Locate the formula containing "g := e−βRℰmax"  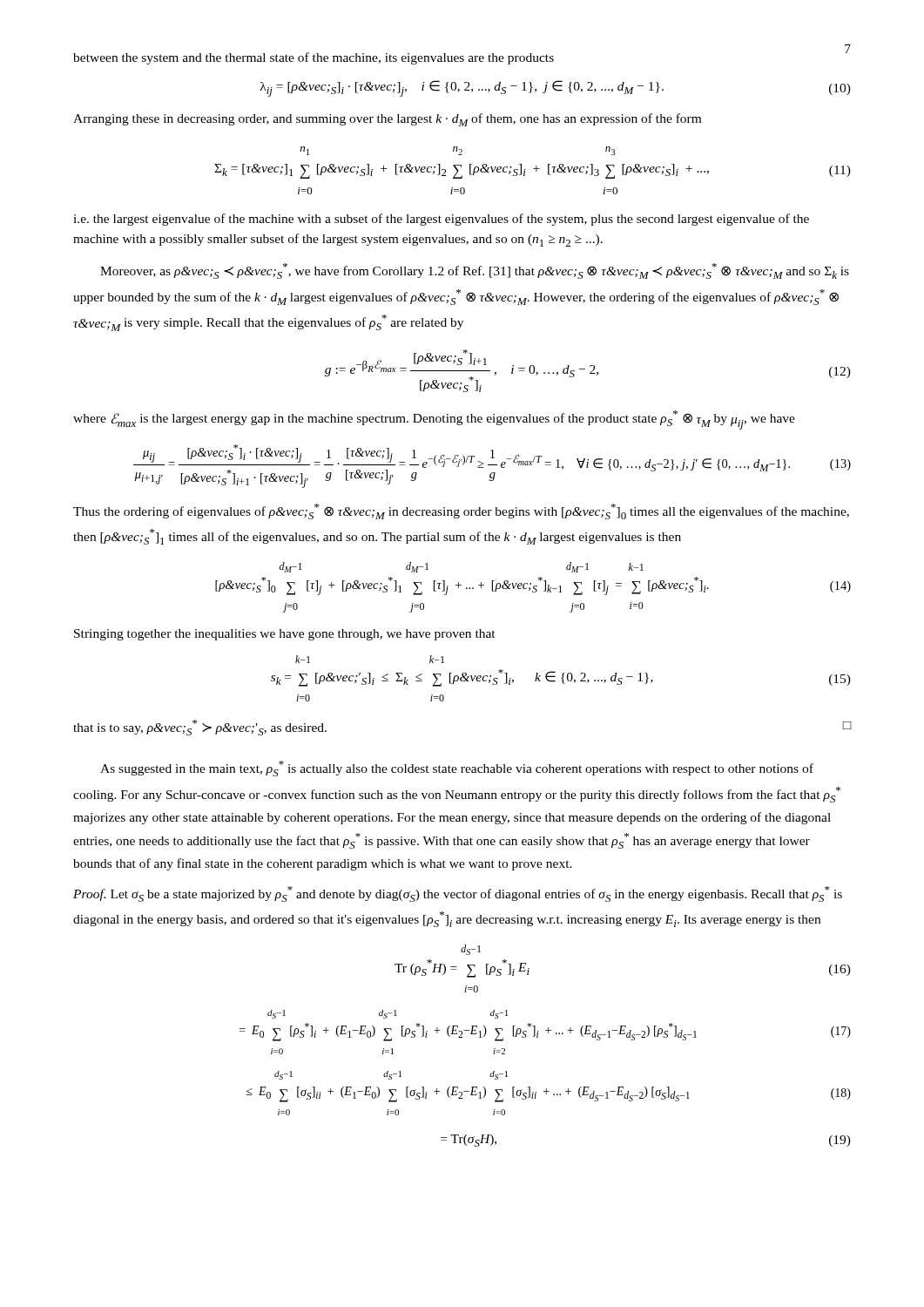(x=462, y=371)
